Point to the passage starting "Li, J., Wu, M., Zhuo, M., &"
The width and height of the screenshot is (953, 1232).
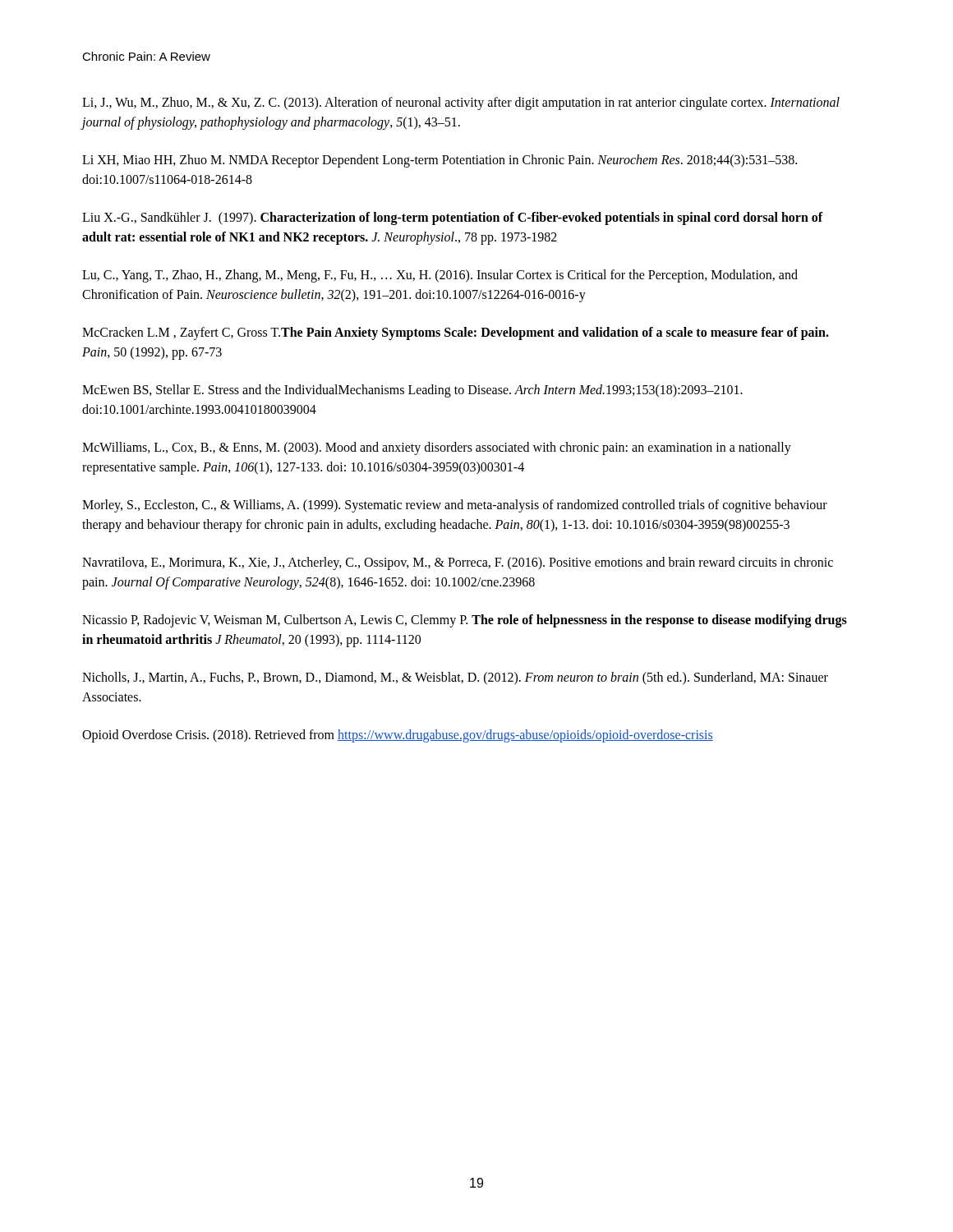(x=461, y=112)
